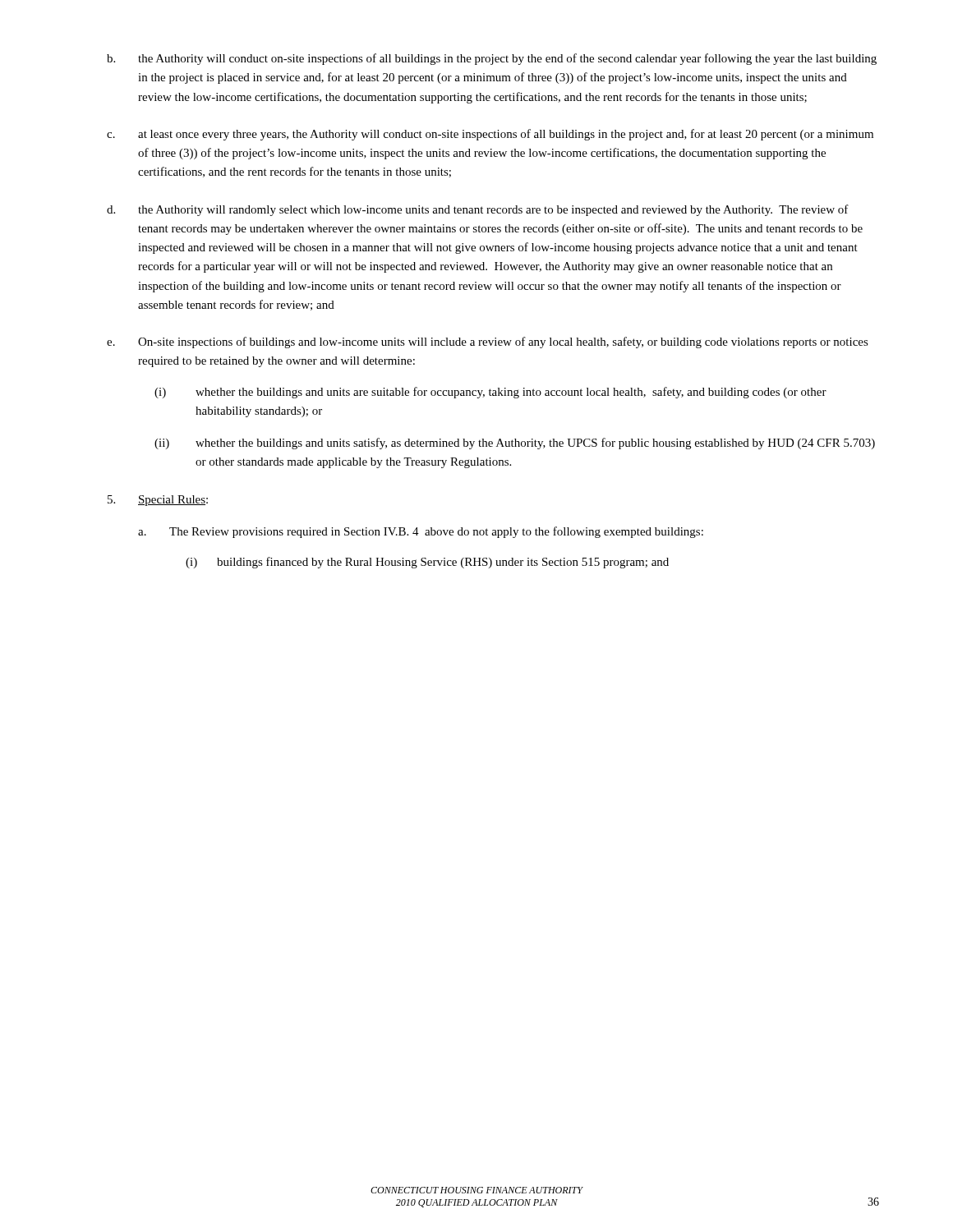Click the passage that begins "e. On-site inspections"

click(493, 402)
